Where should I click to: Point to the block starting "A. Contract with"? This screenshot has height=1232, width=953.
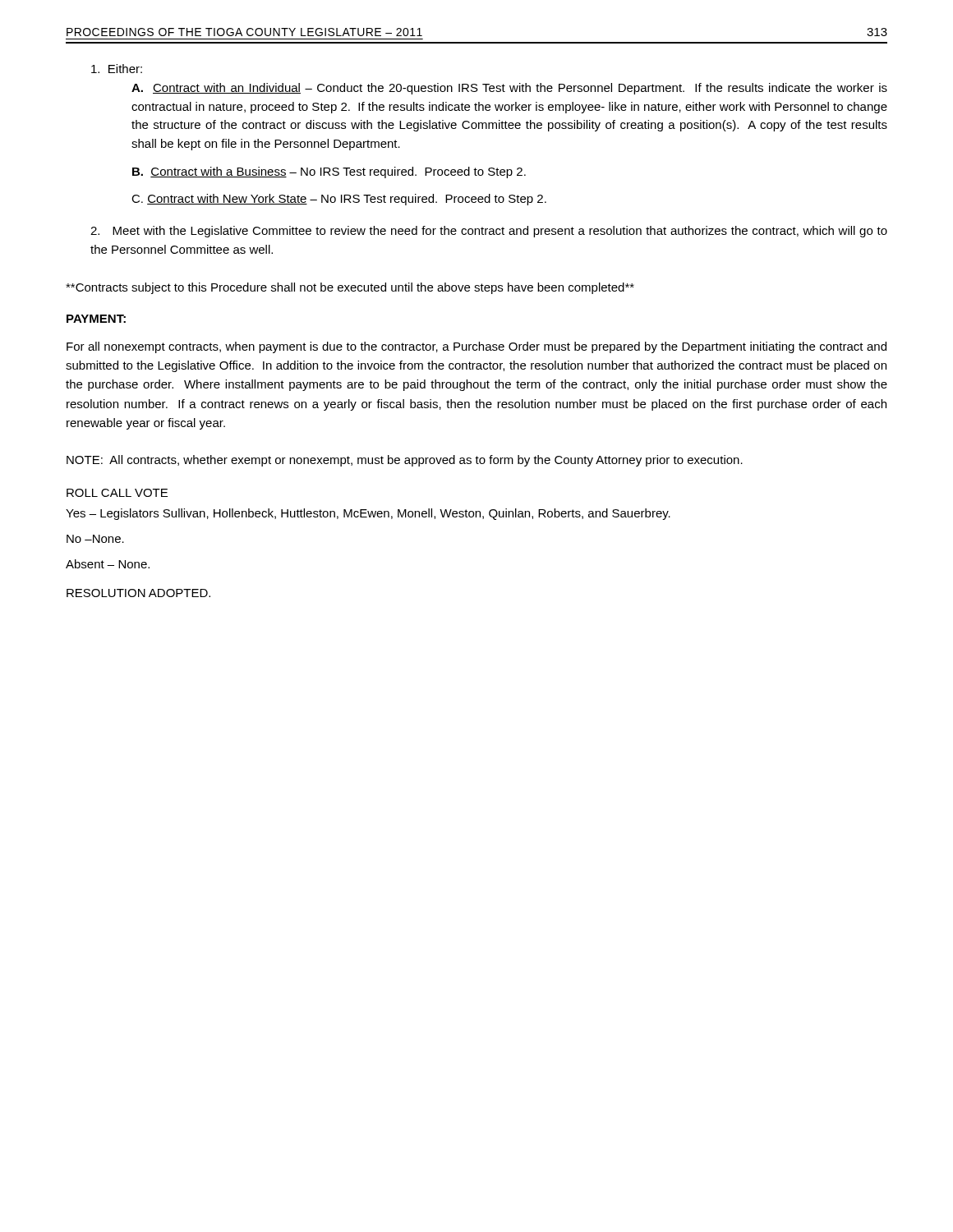coord(509,115)
